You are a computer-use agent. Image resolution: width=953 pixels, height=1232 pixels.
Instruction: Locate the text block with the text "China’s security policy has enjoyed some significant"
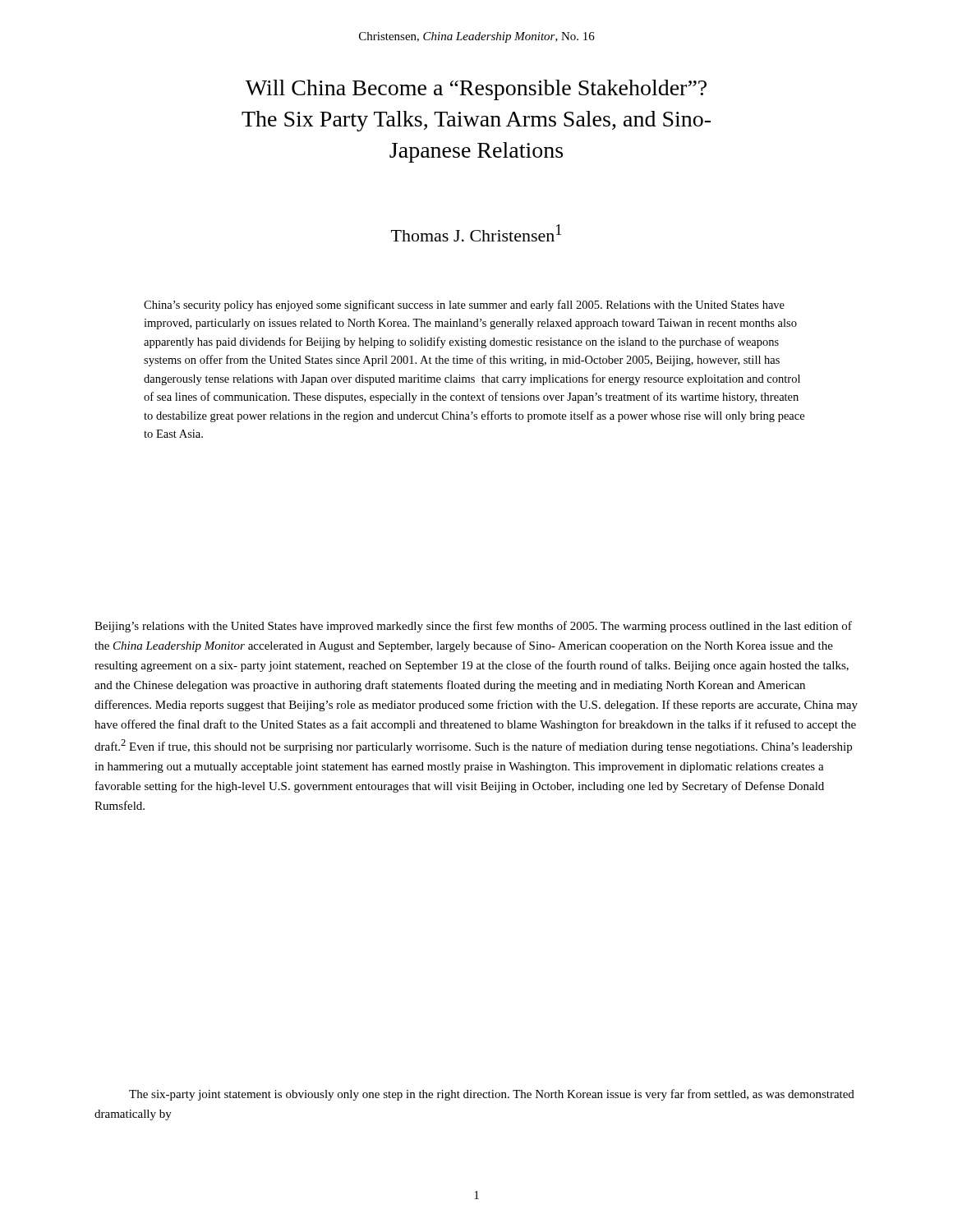pyautogui.click(x=474, y=369)
